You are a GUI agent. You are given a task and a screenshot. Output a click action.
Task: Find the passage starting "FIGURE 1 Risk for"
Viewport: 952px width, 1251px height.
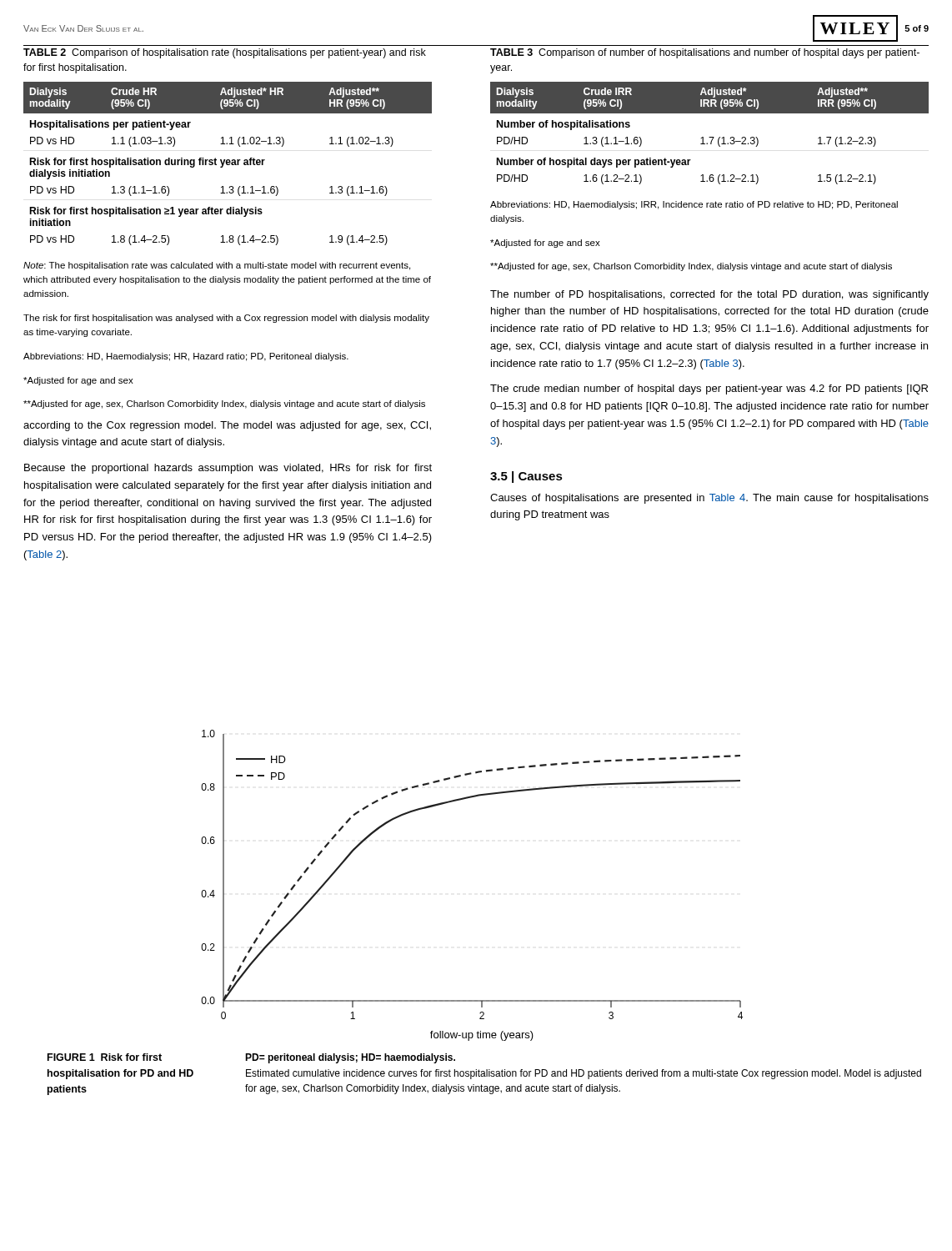120,1073
